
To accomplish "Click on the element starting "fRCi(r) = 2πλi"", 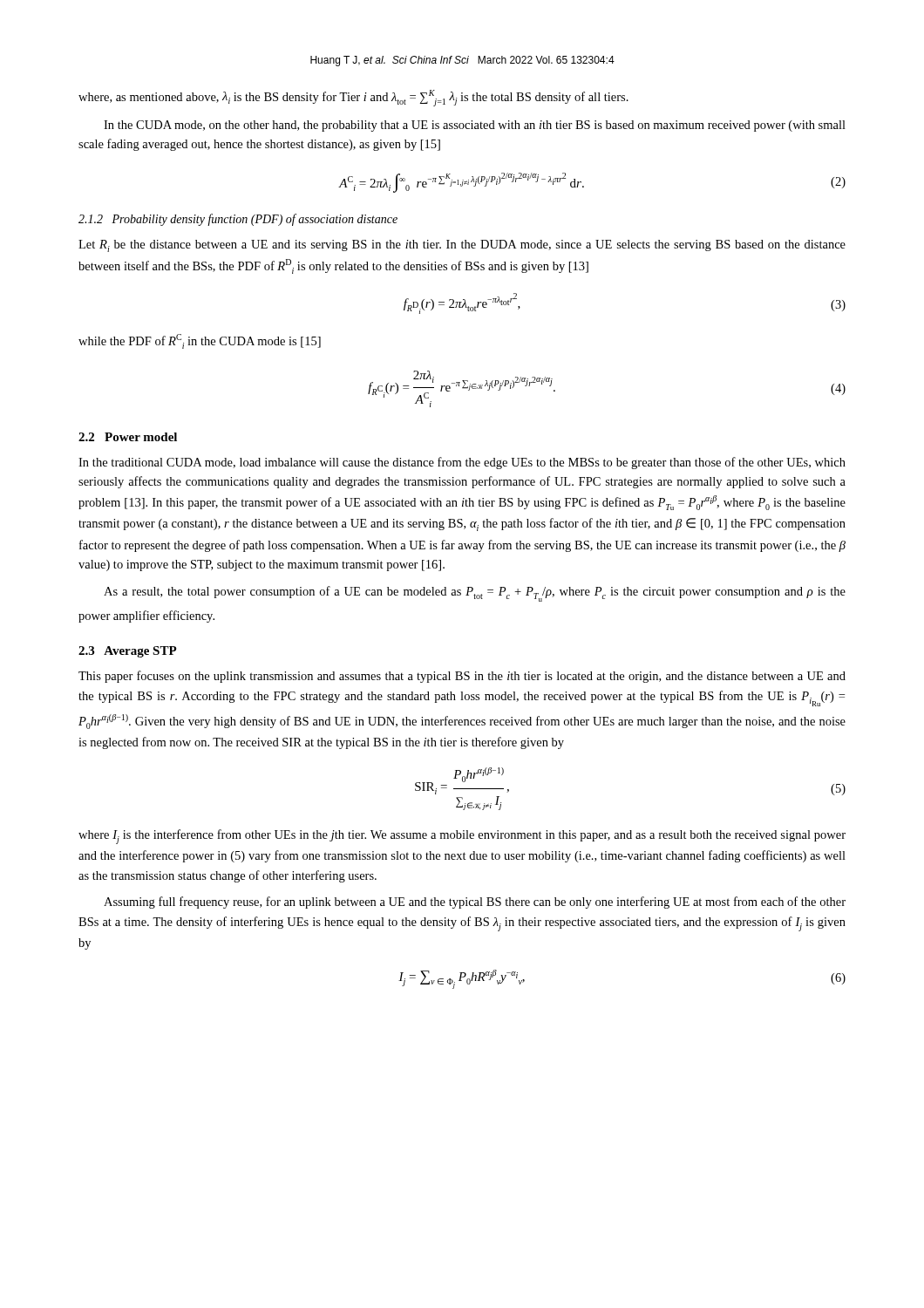I will point(423,388).
